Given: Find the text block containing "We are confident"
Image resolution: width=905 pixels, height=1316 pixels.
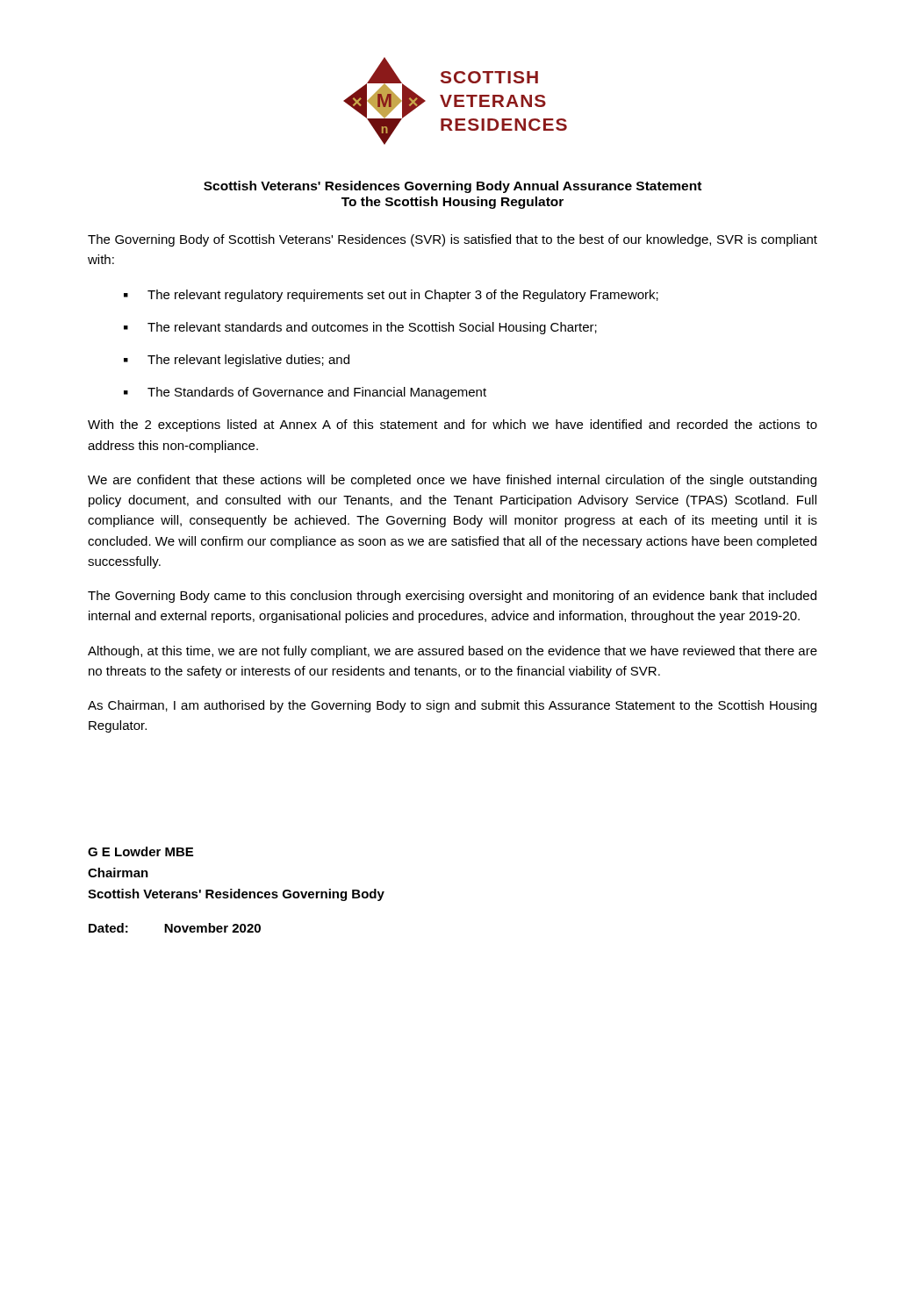Looking at the screenshot, I should [x=452, y=520].
